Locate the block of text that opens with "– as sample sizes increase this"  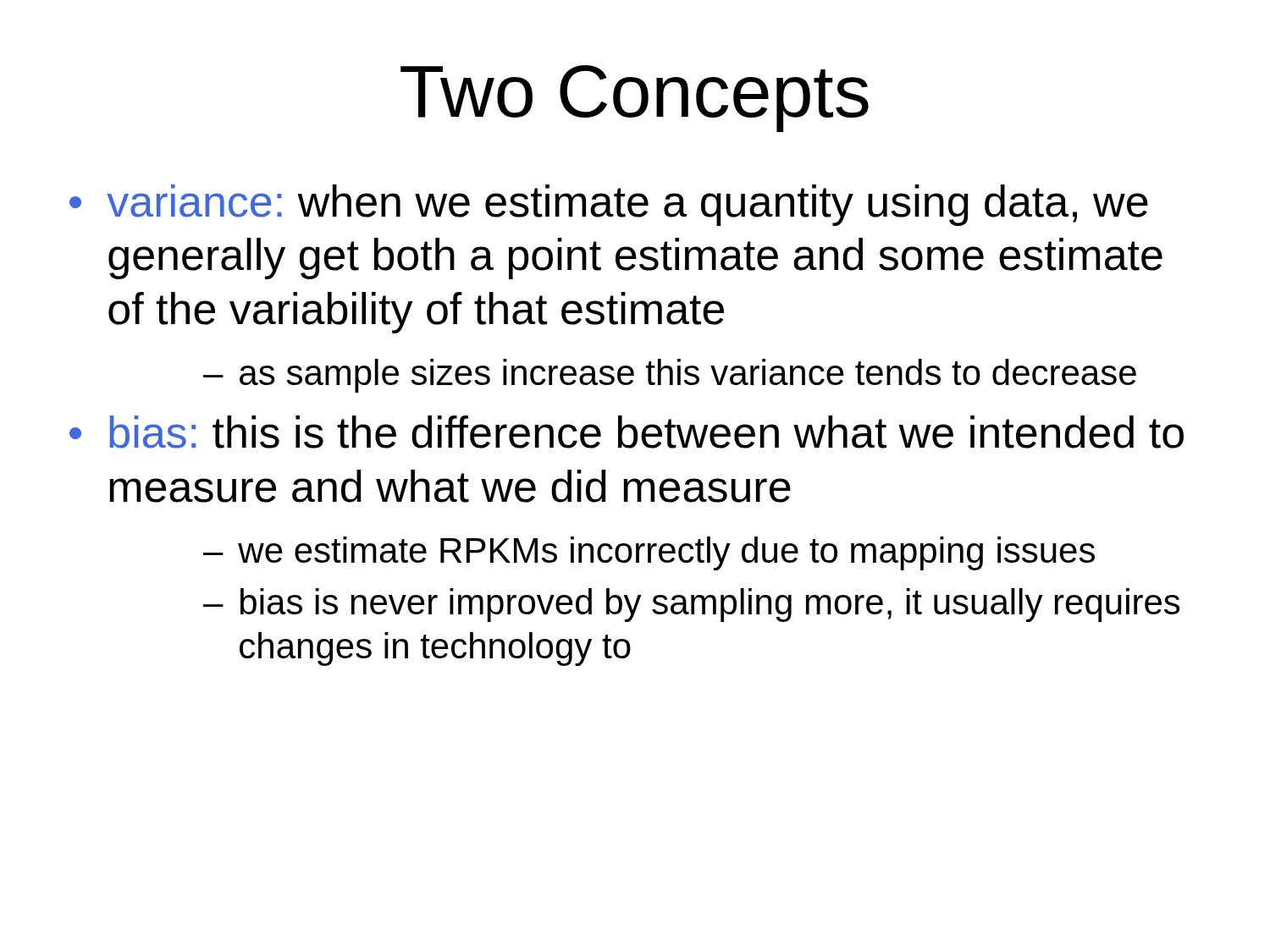[x=670, y=373]
